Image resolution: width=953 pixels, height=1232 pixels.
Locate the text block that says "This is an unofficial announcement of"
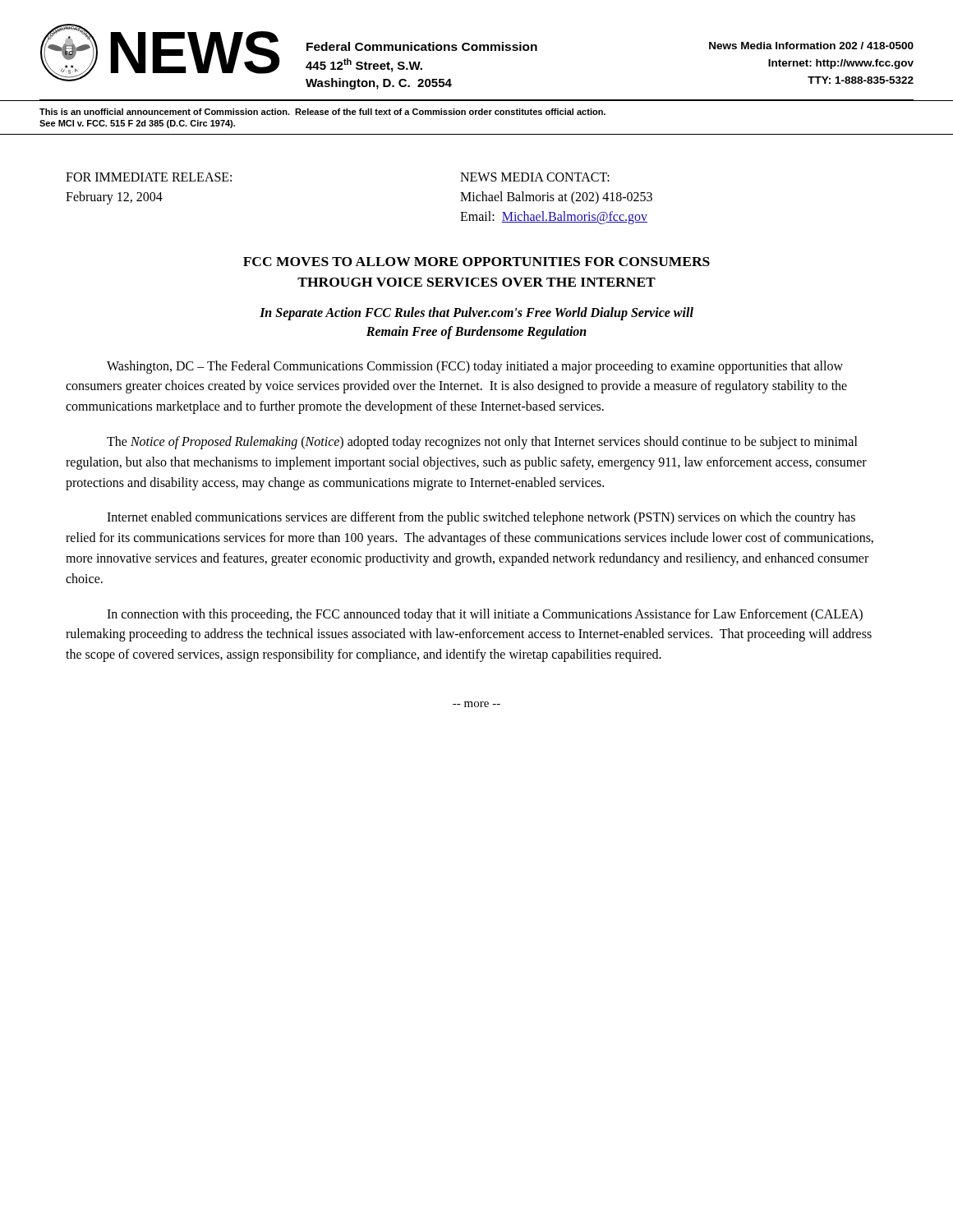coord(323,117)
